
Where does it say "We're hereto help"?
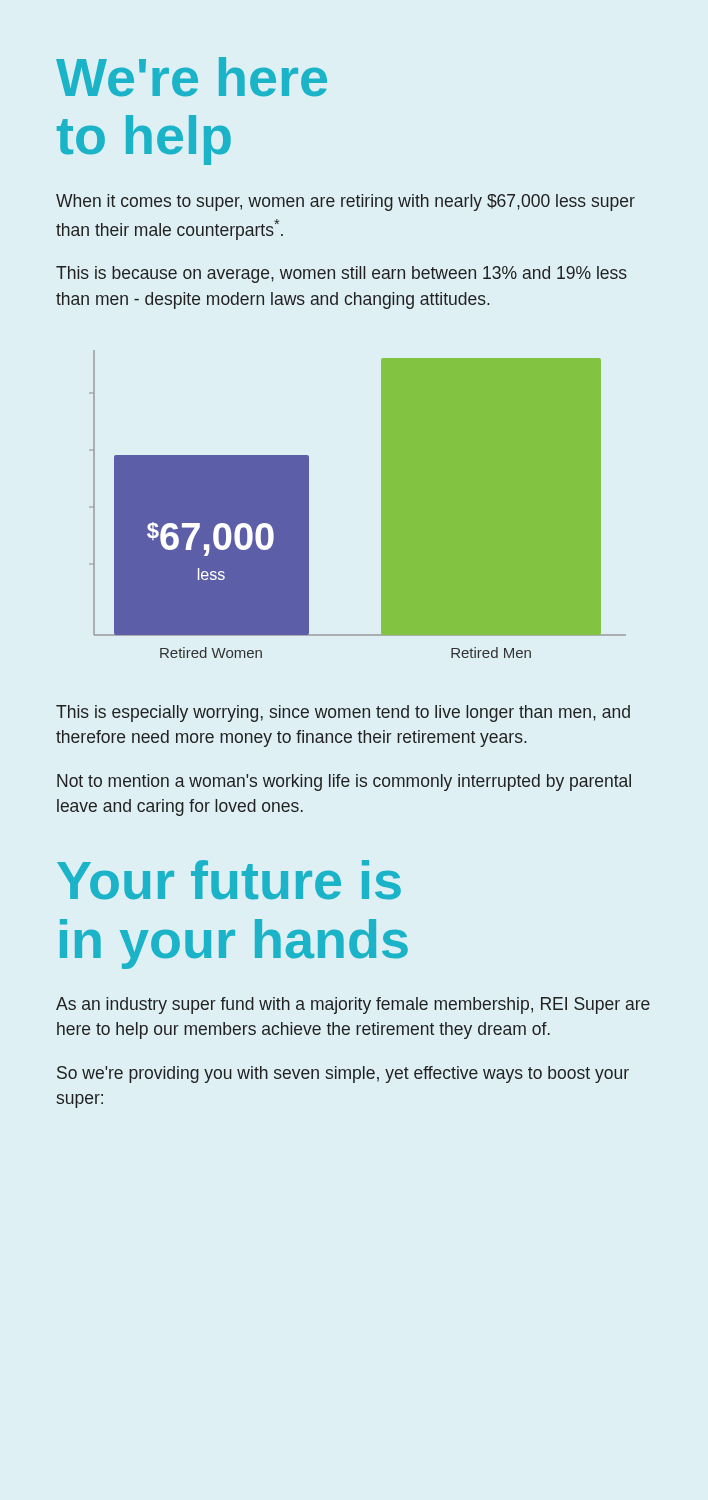click(192, 77)
